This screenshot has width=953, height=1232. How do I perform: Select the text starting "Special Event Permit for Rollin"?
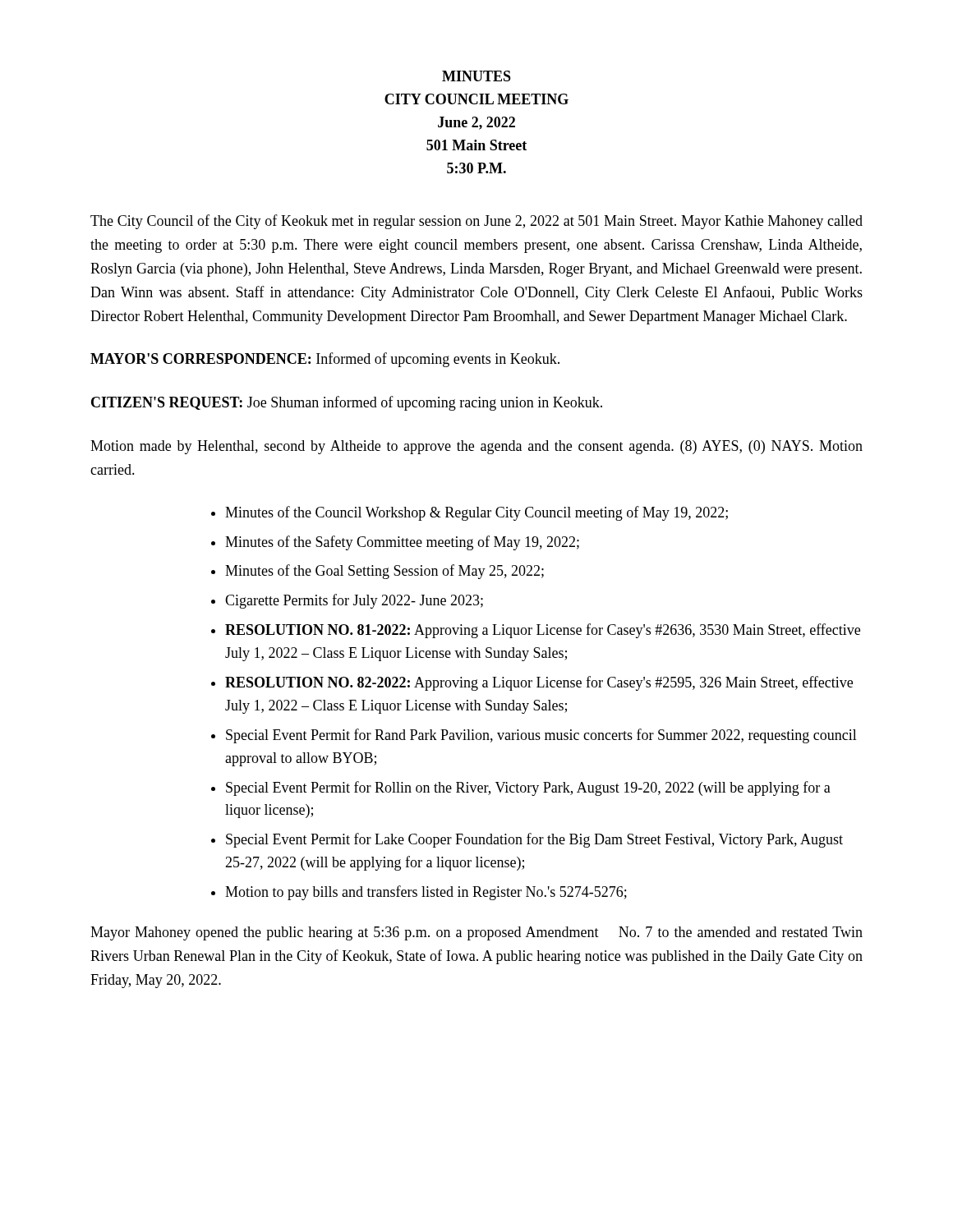coord(544,800)
